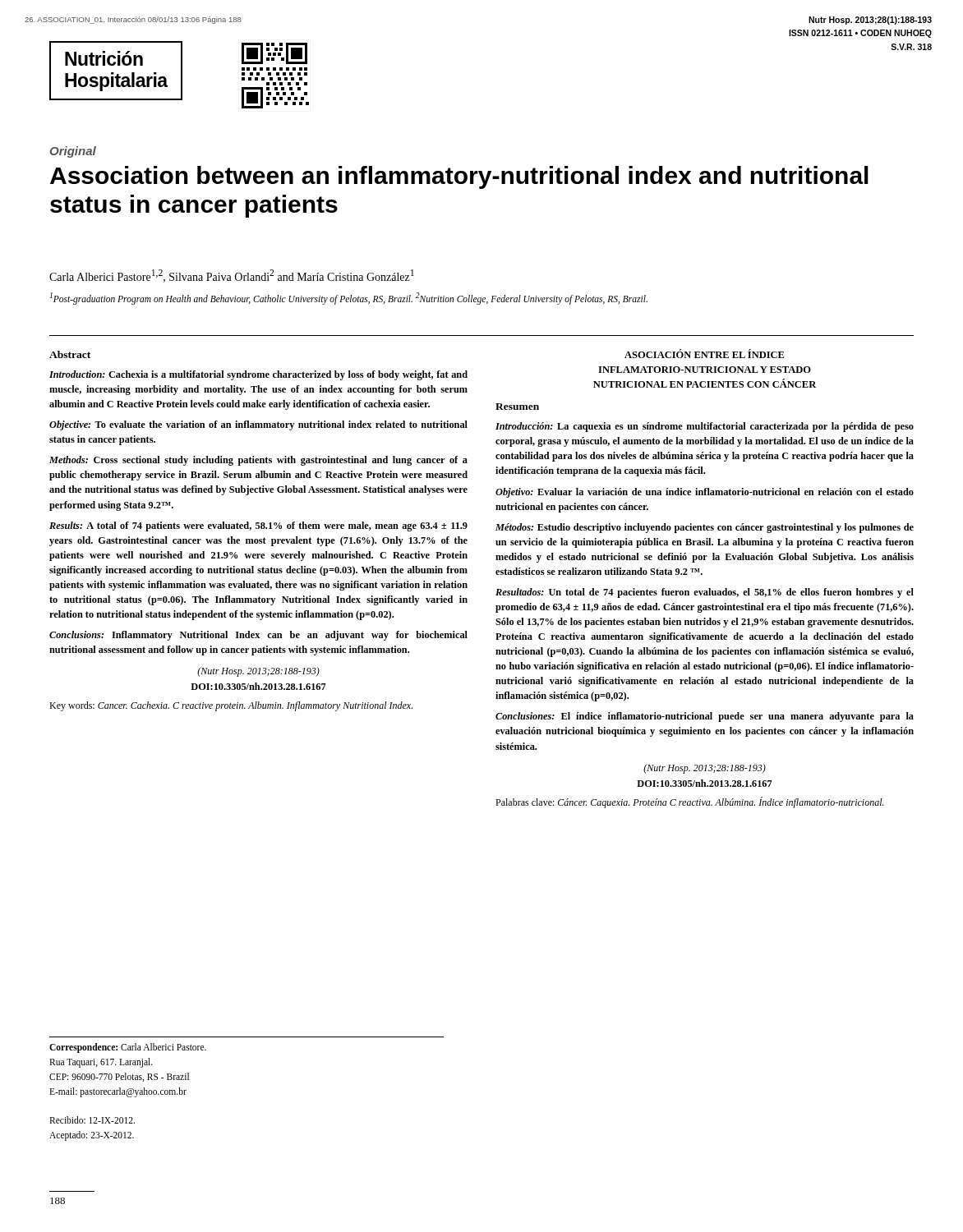Select the text starting "Conclusiones: El índice inflamatorio-nutricional puede ser una"
The height and width of the screenshot is (1232, 963).
pyautogui.click(x=705, y=731)
